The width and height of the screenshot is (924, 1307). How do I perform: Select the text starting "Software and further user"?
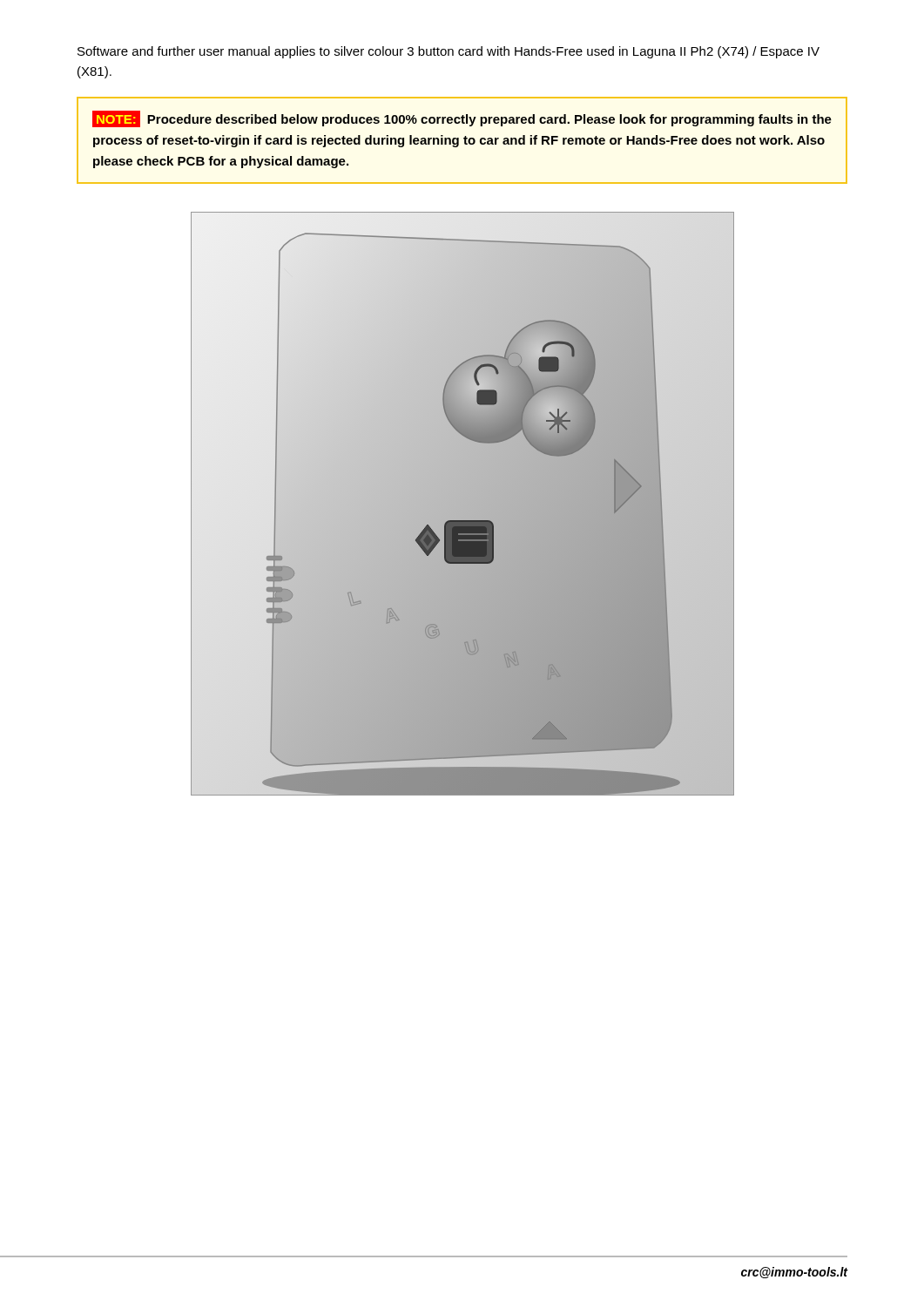pyautogui.click(x=448, y=61)
